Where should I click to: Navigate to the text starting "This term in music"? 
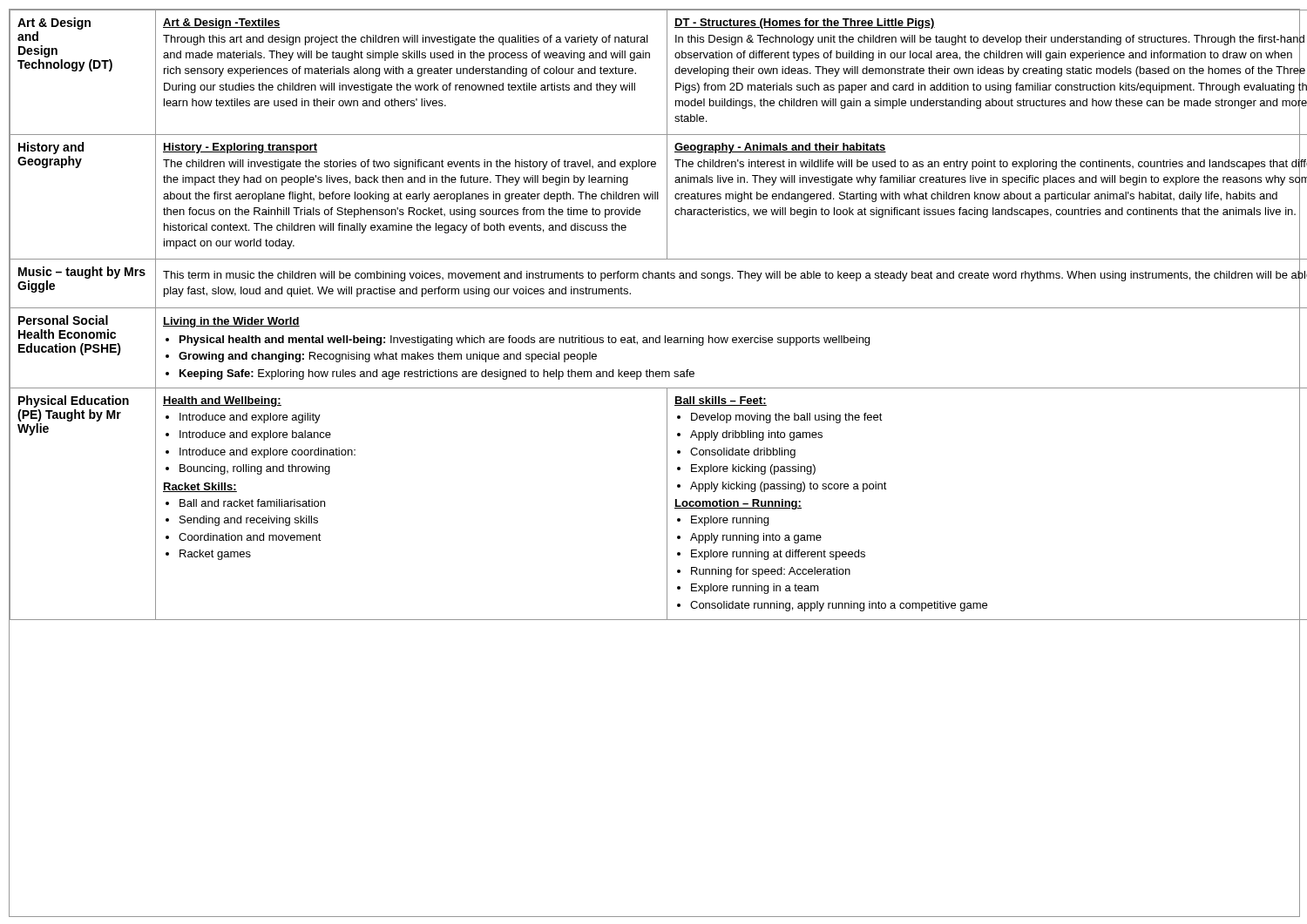(x=735, y=283)
